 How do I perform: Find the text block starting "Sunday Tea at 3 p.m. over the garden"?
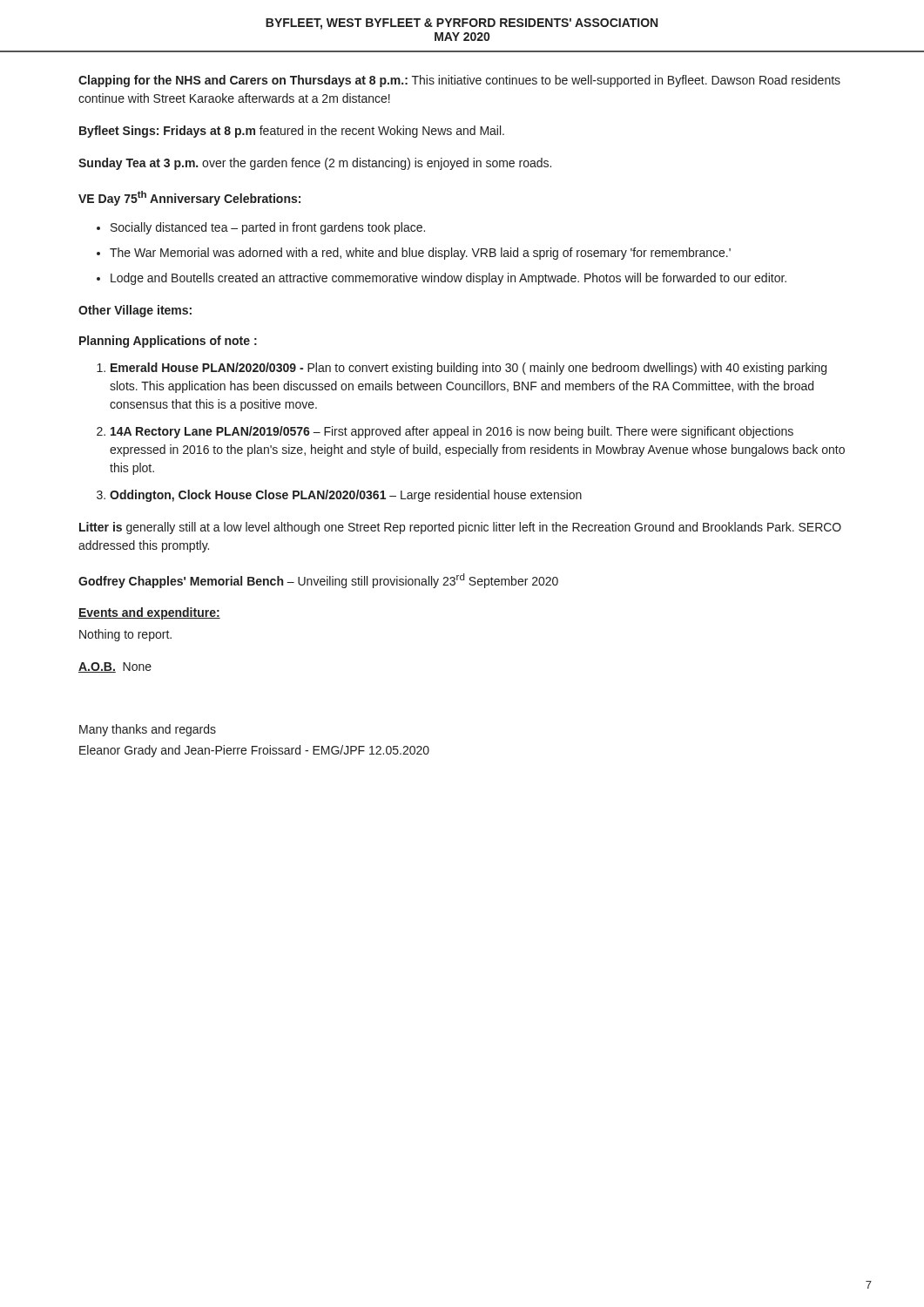click(x=315, y=163)
